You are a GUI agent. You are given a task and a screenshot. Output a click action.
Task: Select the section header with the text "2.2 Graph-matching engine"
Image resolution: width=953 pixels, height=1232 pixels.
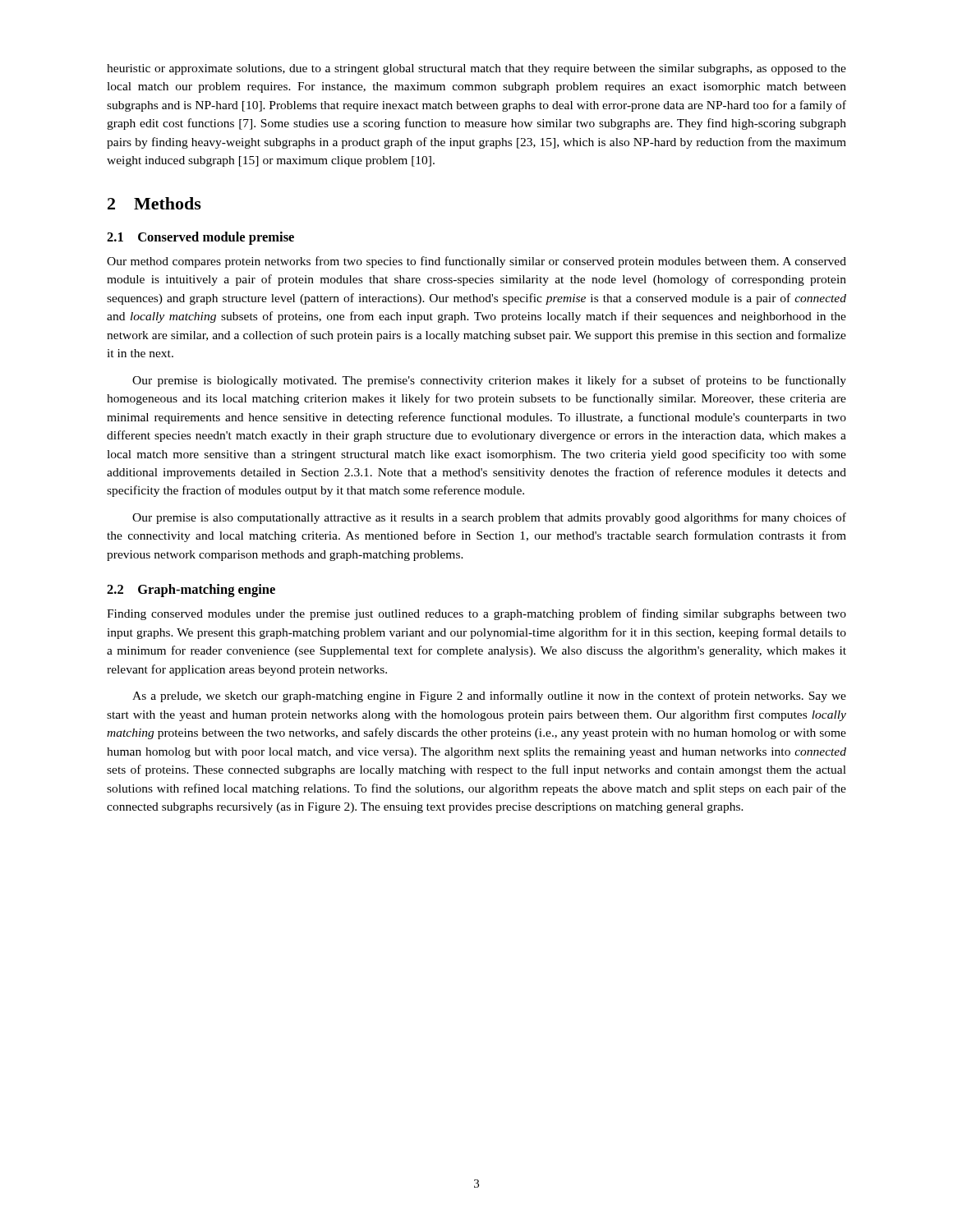(x=191, y=590)
